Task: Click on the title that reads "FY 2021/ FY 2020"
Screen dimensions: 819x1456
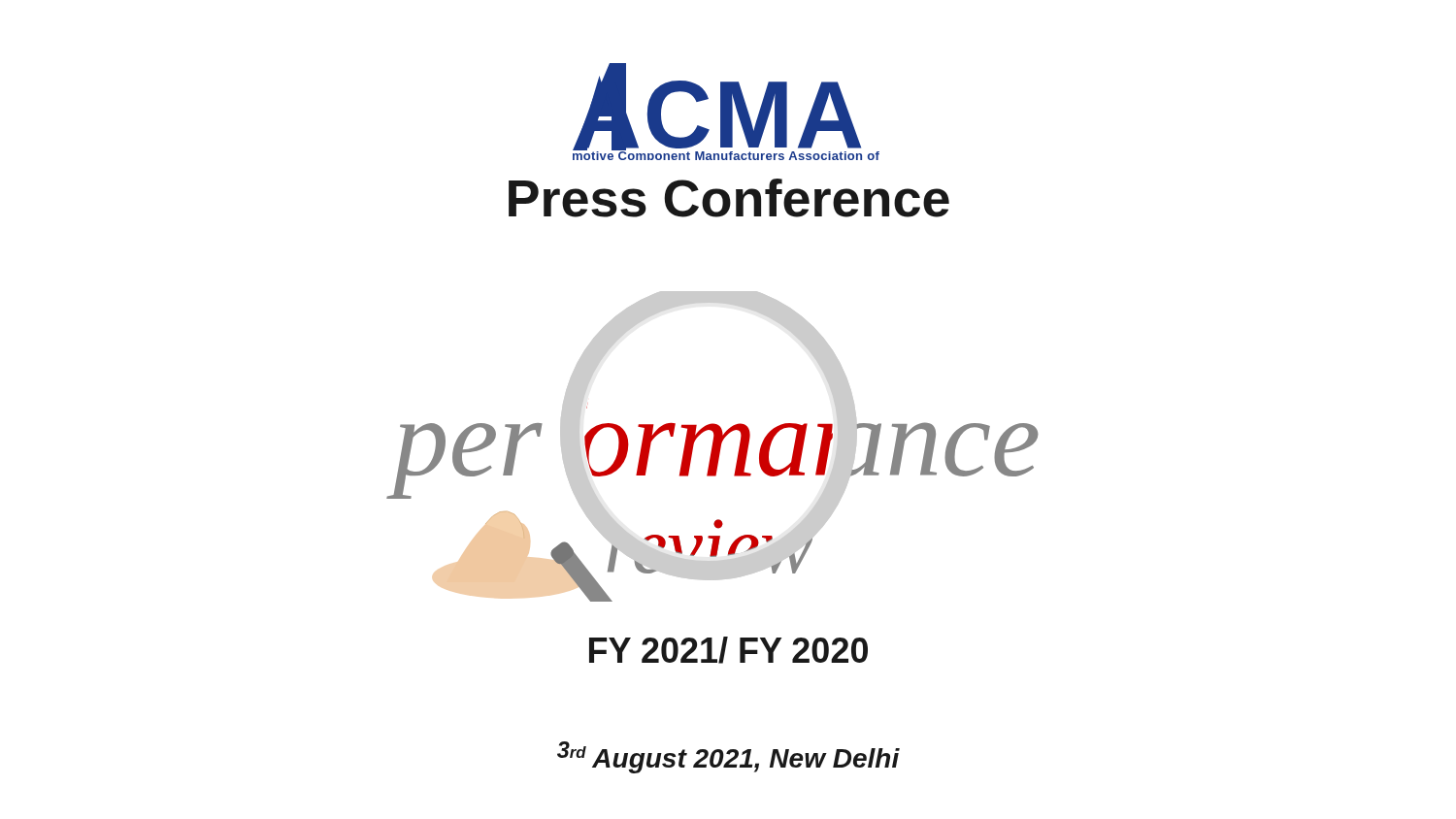Action: coord(728,651)
